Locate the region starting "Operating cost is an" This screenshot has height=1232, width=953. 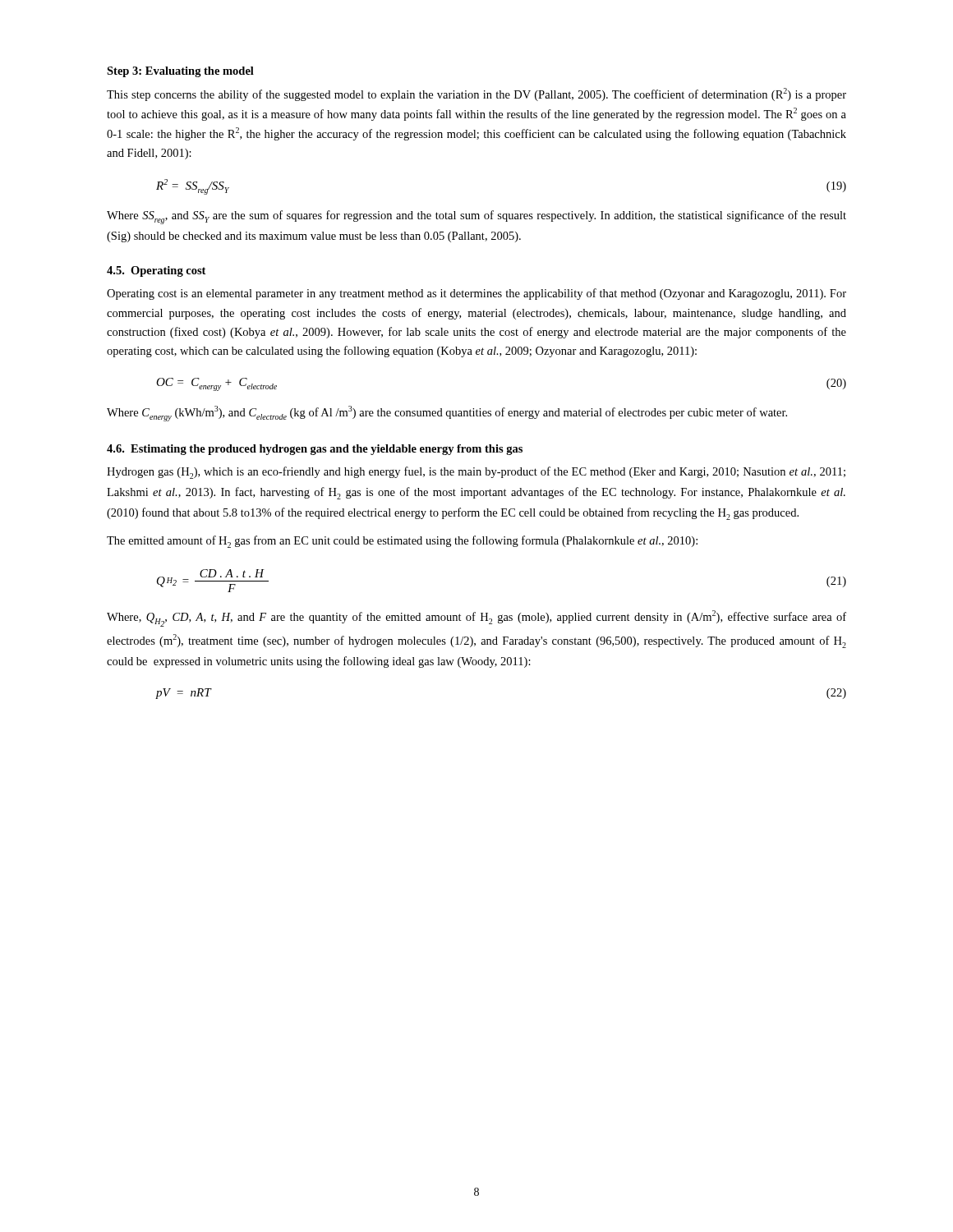476,323
